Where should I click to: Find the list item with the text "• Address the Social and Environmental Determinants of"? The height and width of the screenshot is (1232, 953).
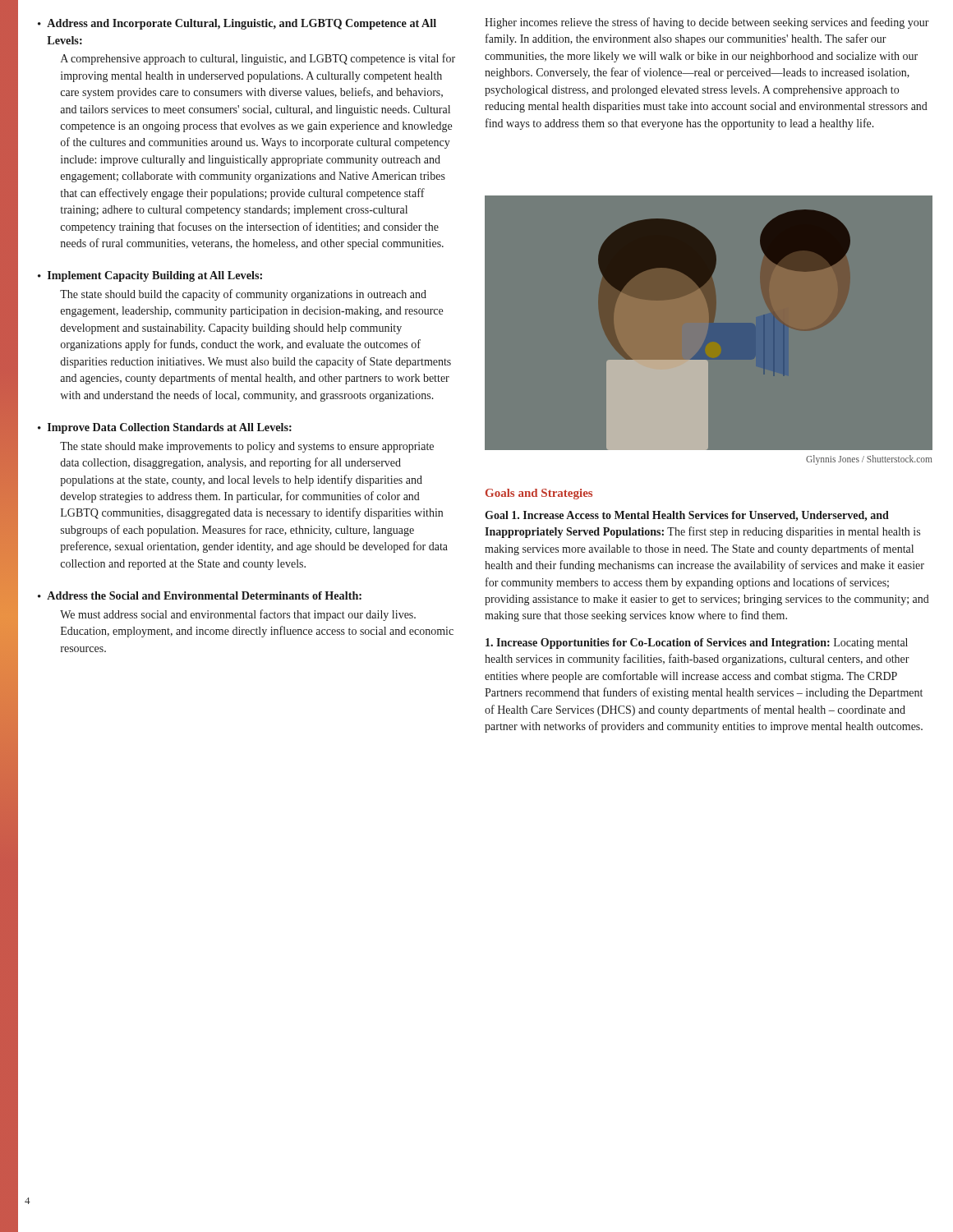pyautogui.click(x=246, y=622)
